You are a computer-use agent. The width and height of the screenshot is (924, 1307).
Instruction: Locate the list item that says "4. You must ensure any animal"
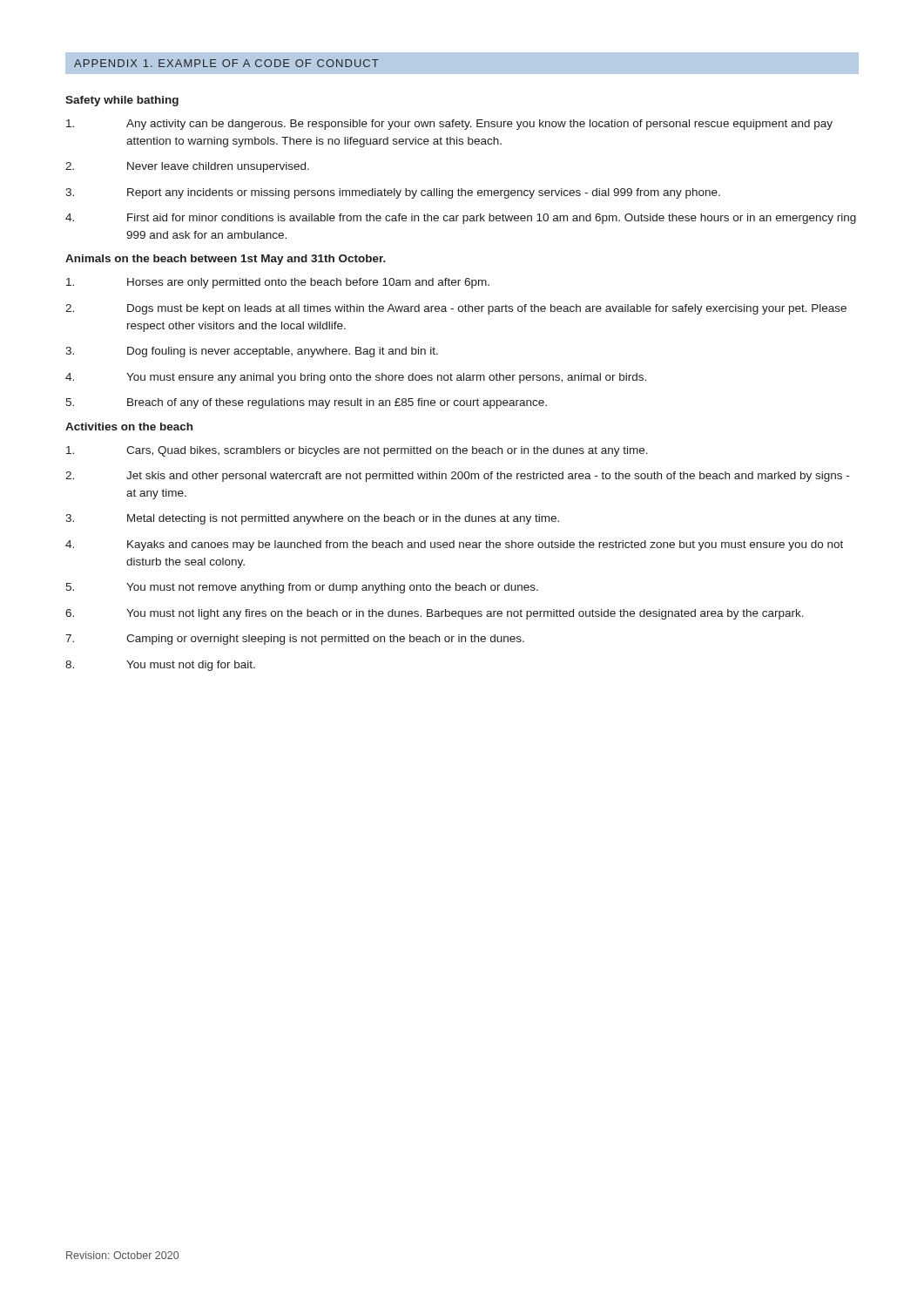[462, 377]
